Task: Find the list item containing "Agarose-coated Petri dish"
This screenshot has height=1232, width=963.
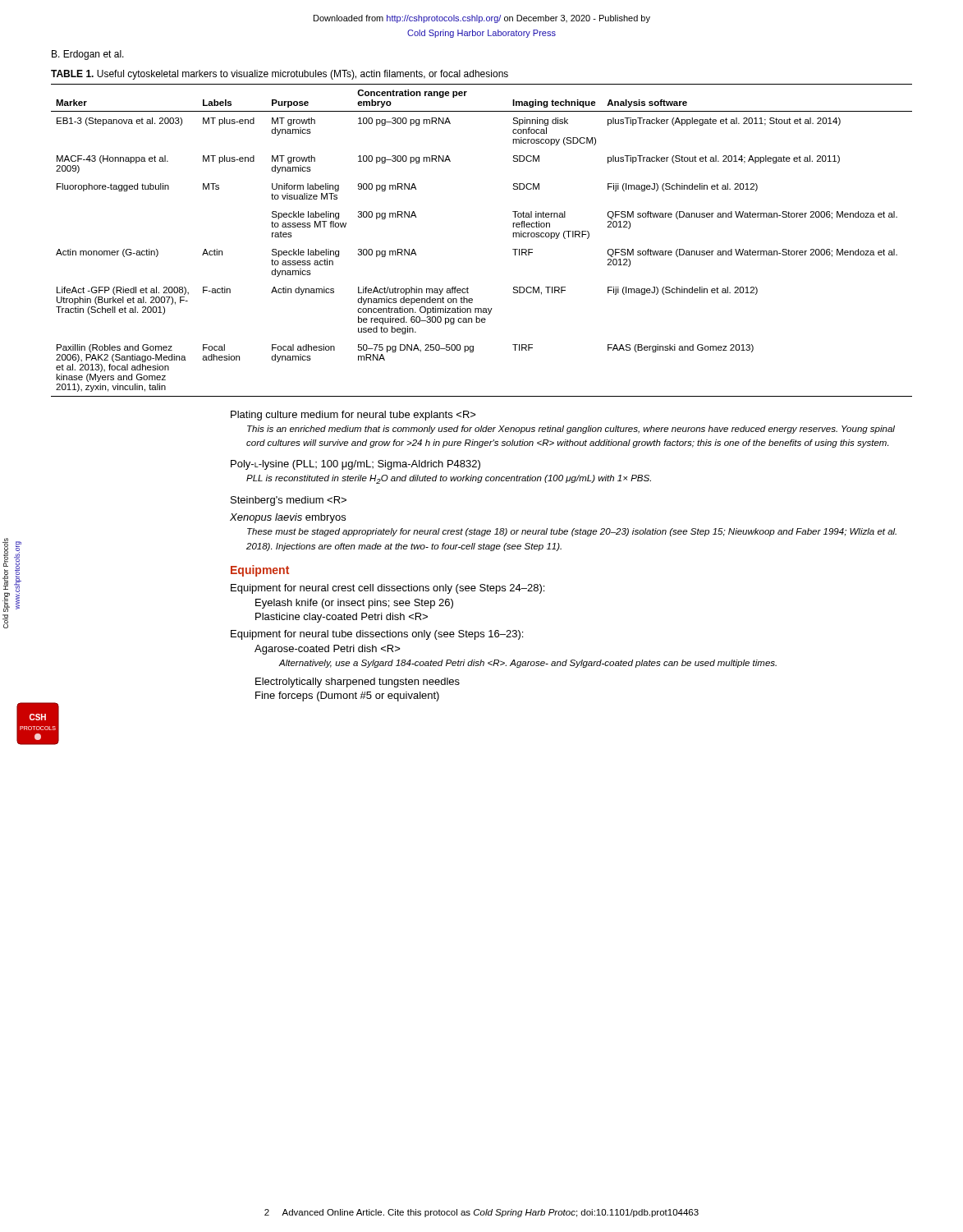Action: pos(327,648)
